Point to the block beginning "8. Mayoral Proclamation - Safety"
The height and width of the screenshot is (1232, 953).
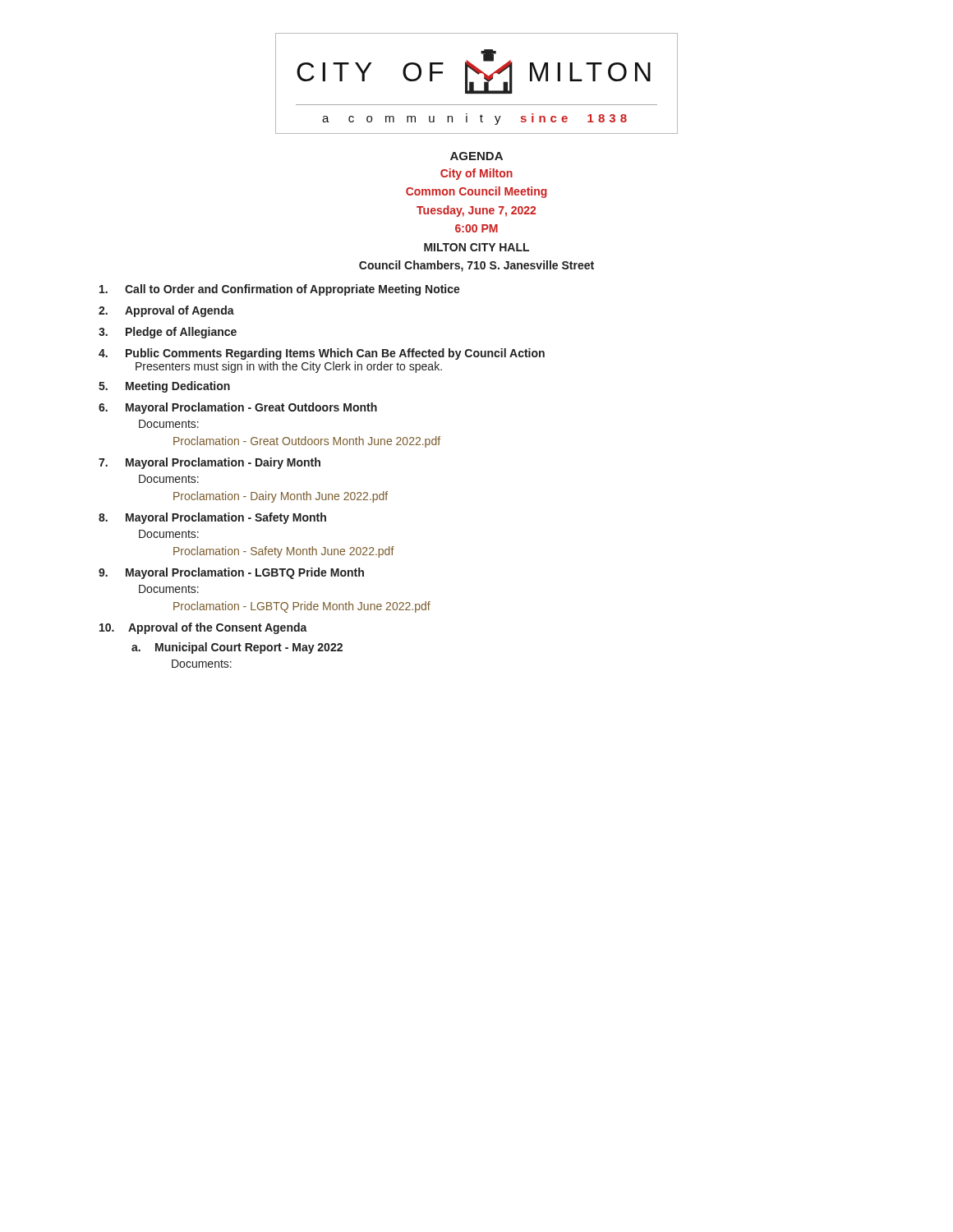[213, 518]
